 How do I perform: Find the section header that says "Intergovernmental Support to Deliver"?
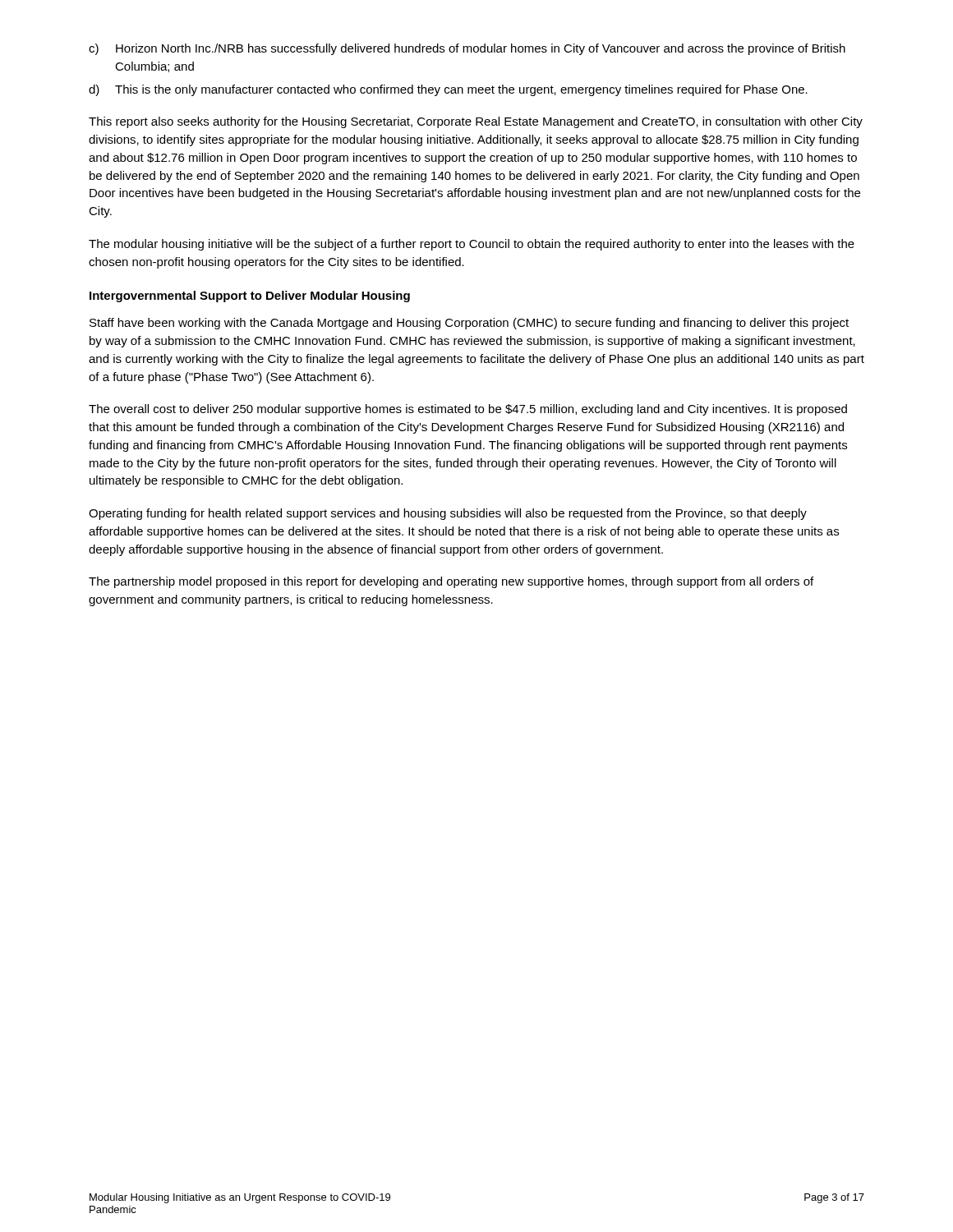(250, 295)
